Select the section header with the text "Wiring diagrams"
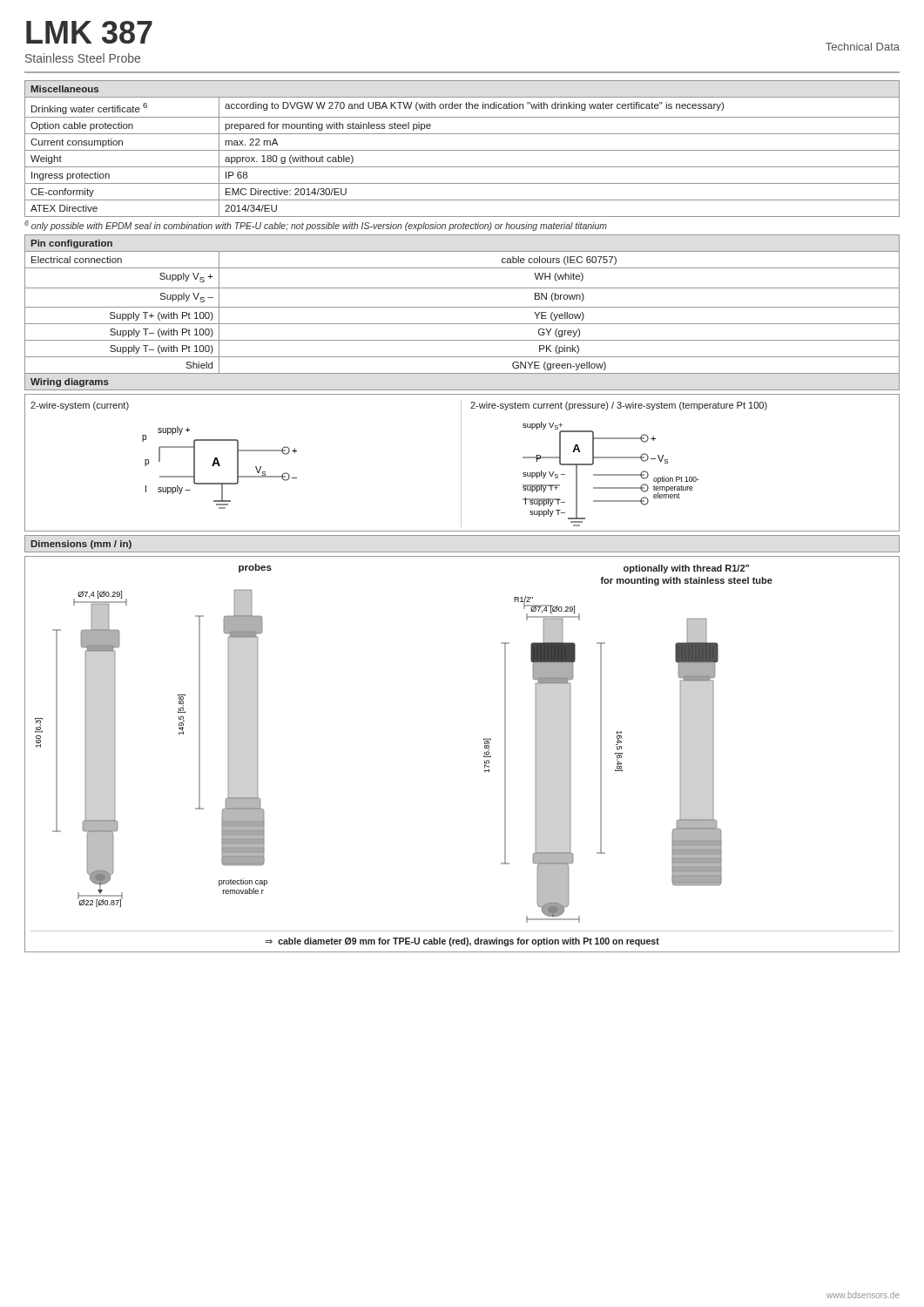Image resolution: width=924 pixels, height=1307 pixels. click(x=70, y=382)
